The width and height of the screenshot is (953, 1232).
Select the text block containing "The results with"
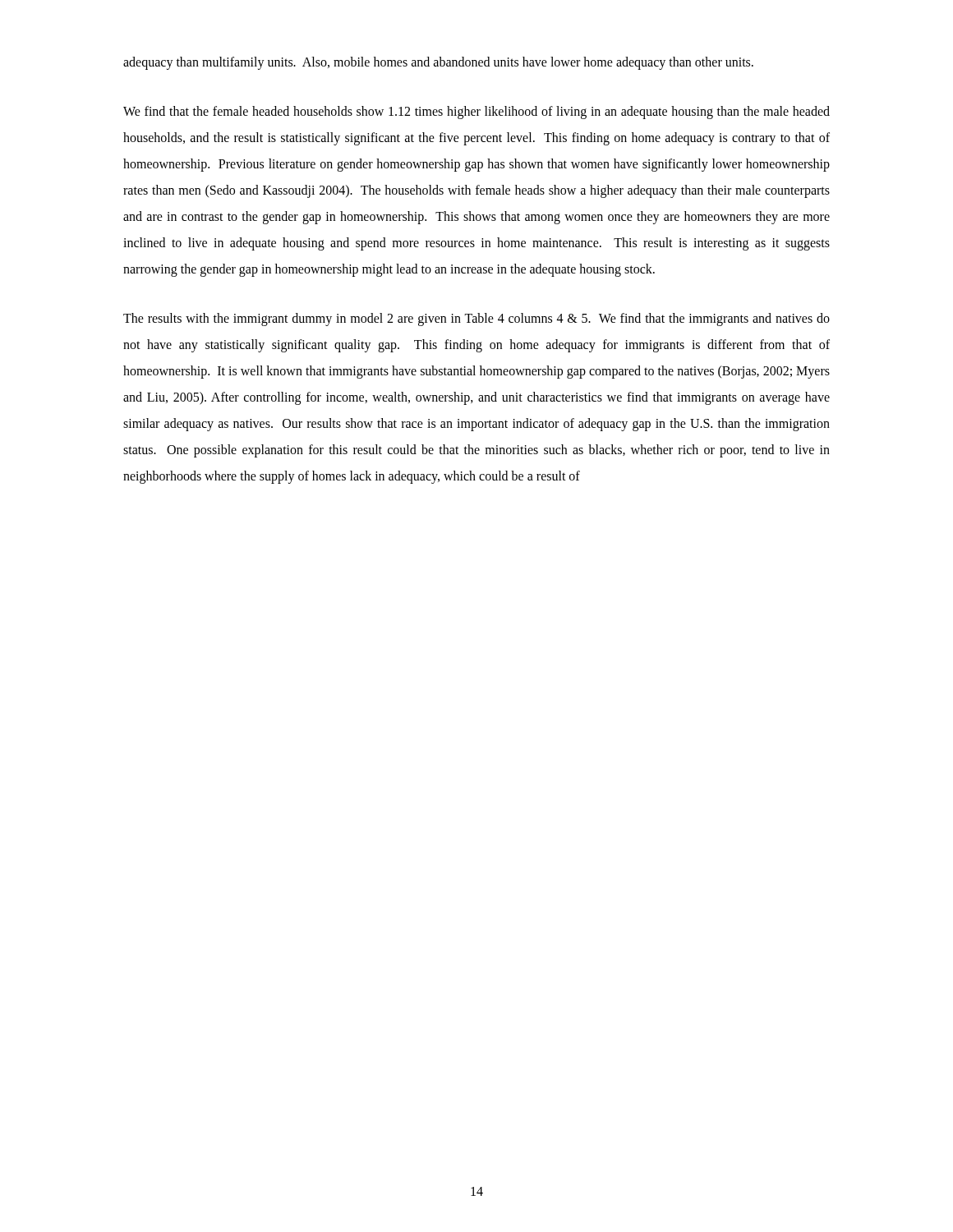point(476,397)
